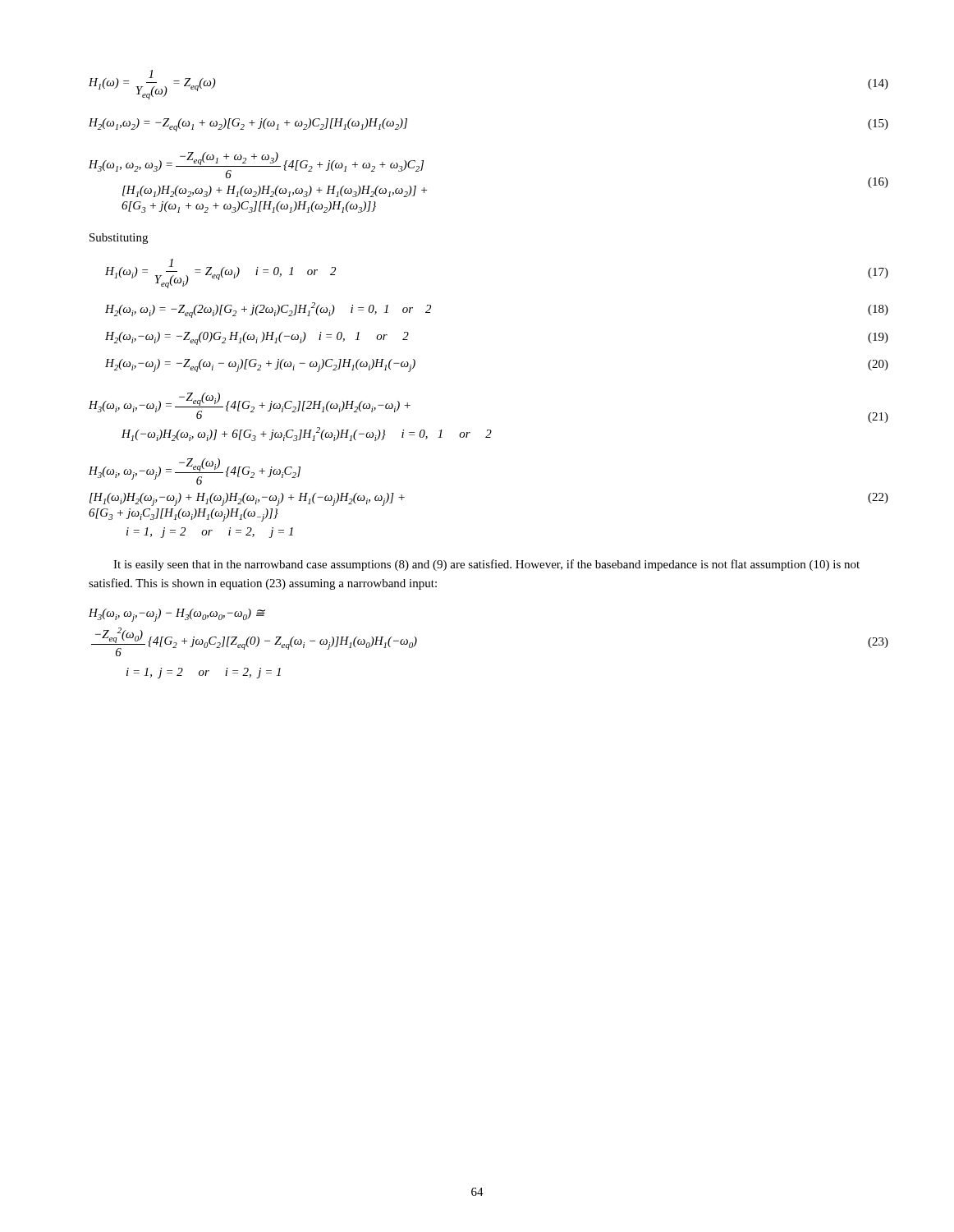Click the formula that begins "H2(ωi,−ωi) = −Zeq(0)G2 H1(ωi )H1(−ωi) i"
Screen dimensions: 1232x954
tap(235, 338)
